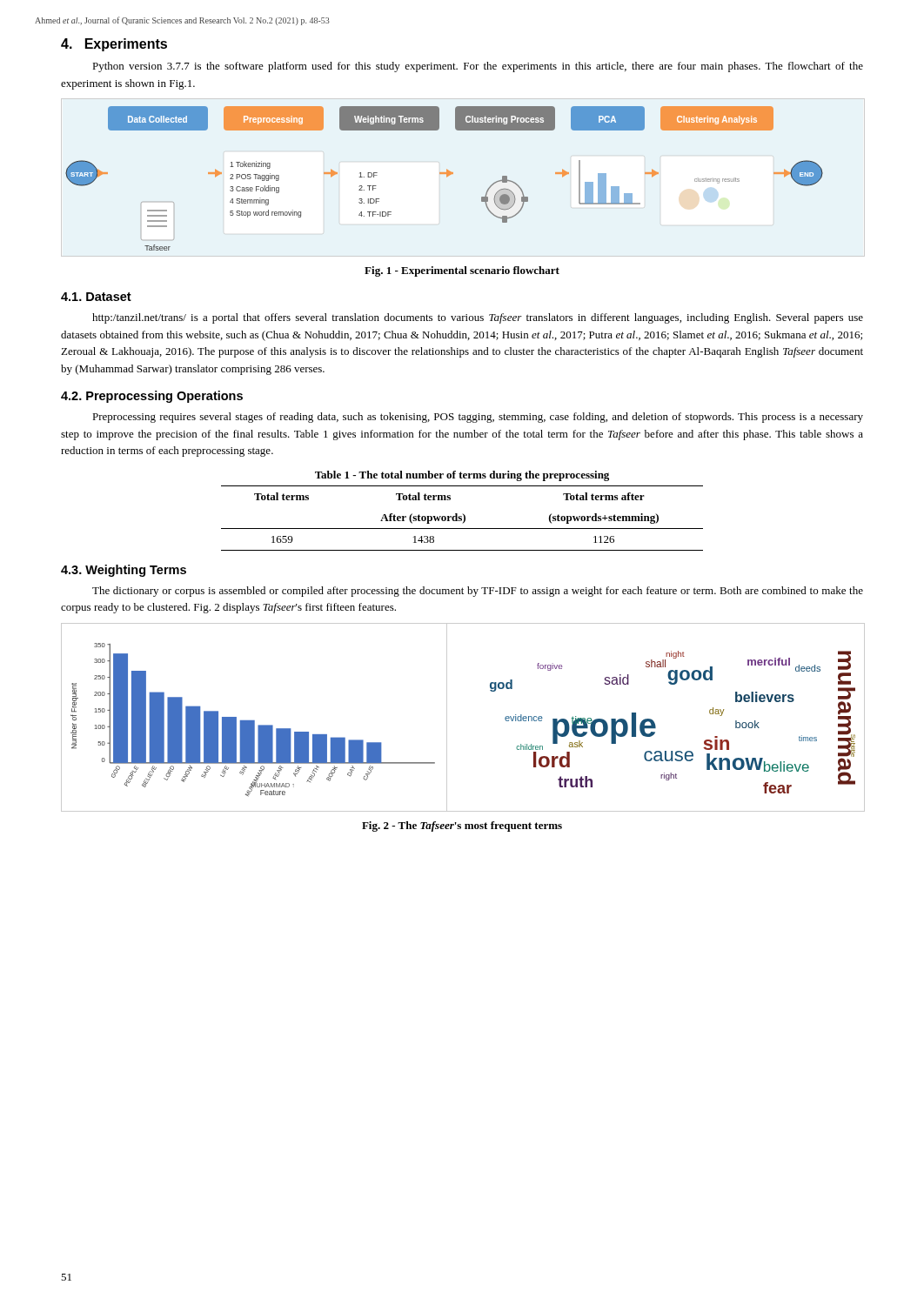Image resolution: width=924 pixels, height=1305 pixels.
Task: Locate the region starting "4.3. Weighting Terms"
Action: pos(124,571)
